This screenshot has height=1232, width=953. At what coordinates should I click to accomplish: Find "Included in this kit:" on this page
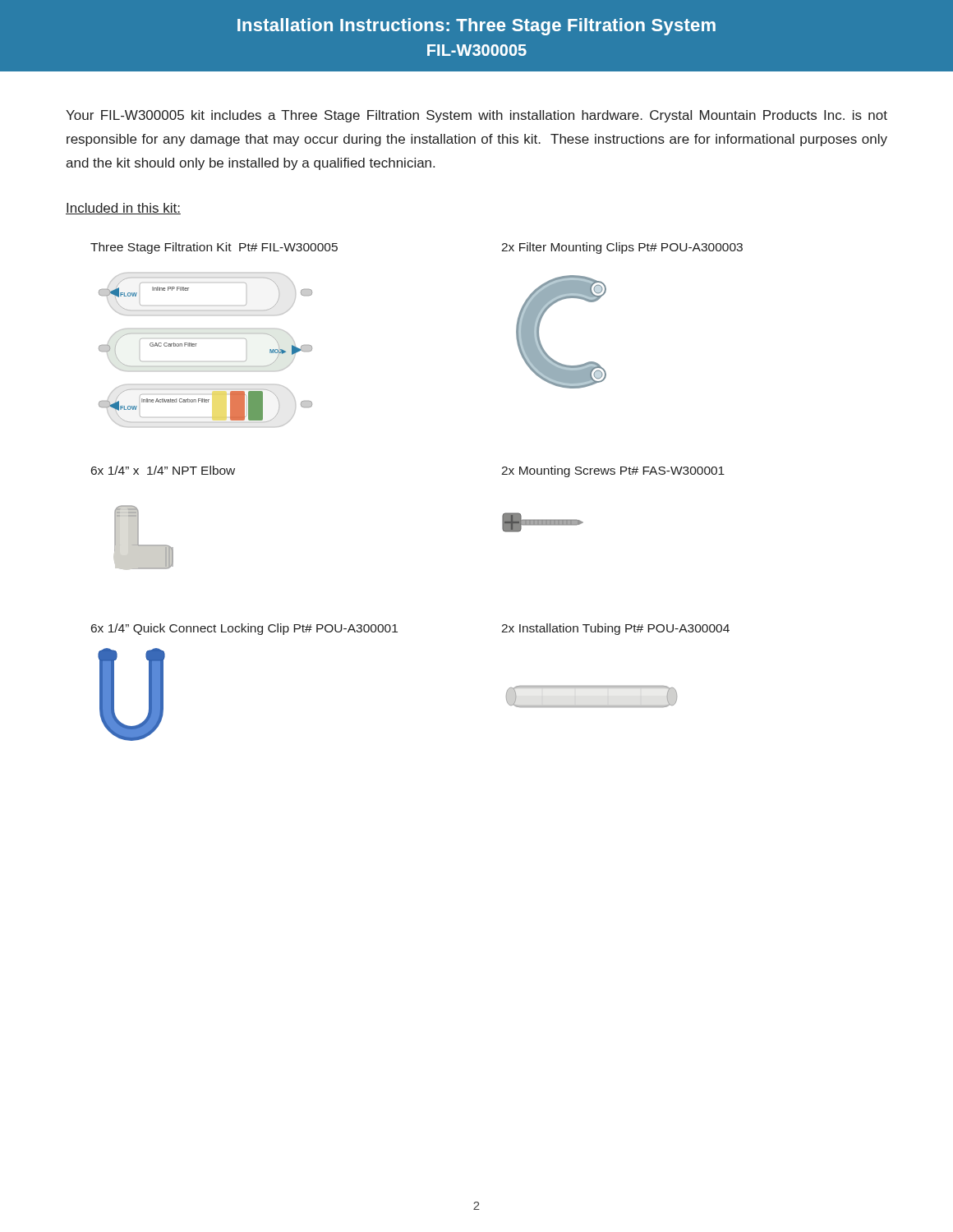click(123, 208)
